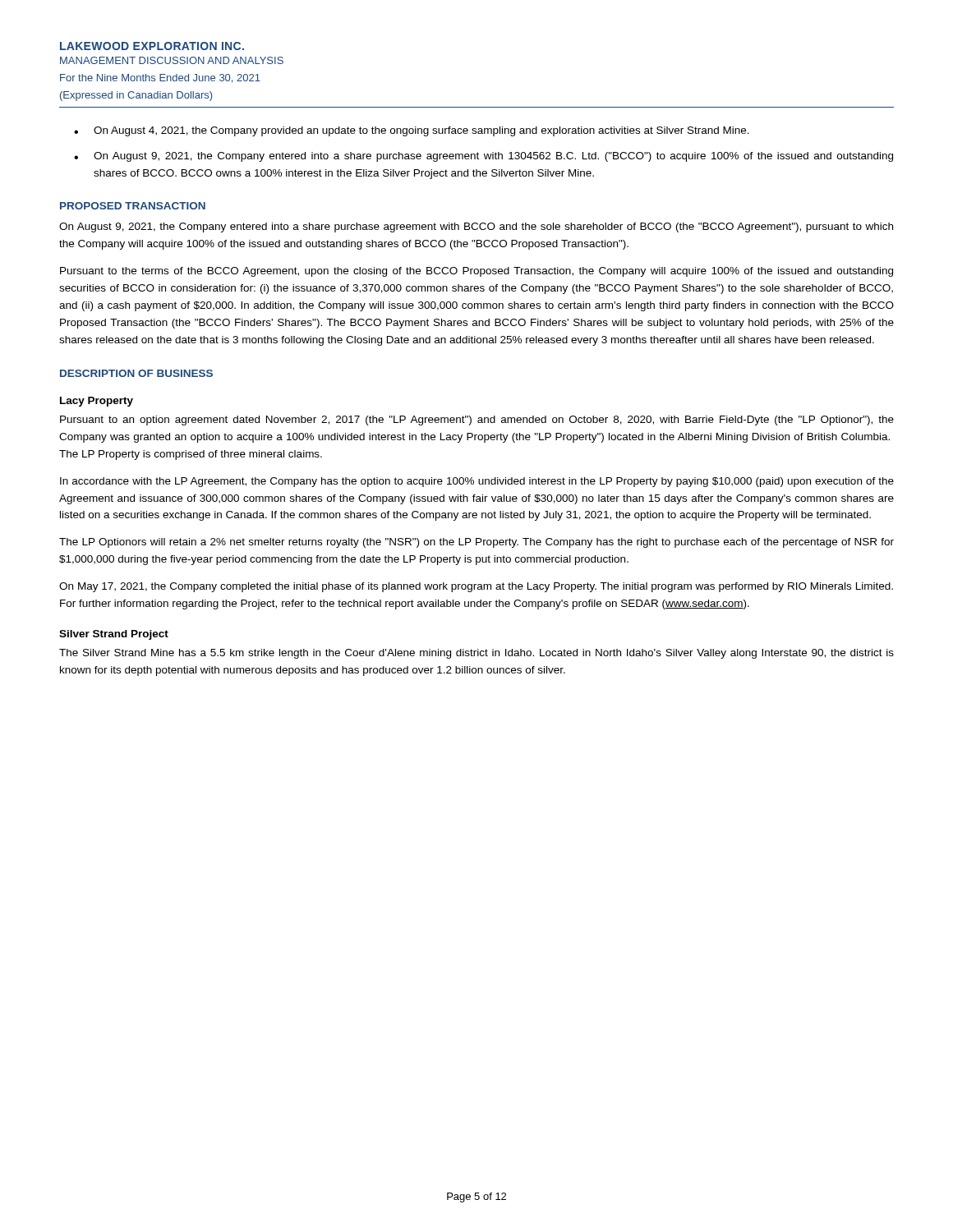Find "Lacy Property" on this page
Screen dimensions: 1232x953
point(96,400)
